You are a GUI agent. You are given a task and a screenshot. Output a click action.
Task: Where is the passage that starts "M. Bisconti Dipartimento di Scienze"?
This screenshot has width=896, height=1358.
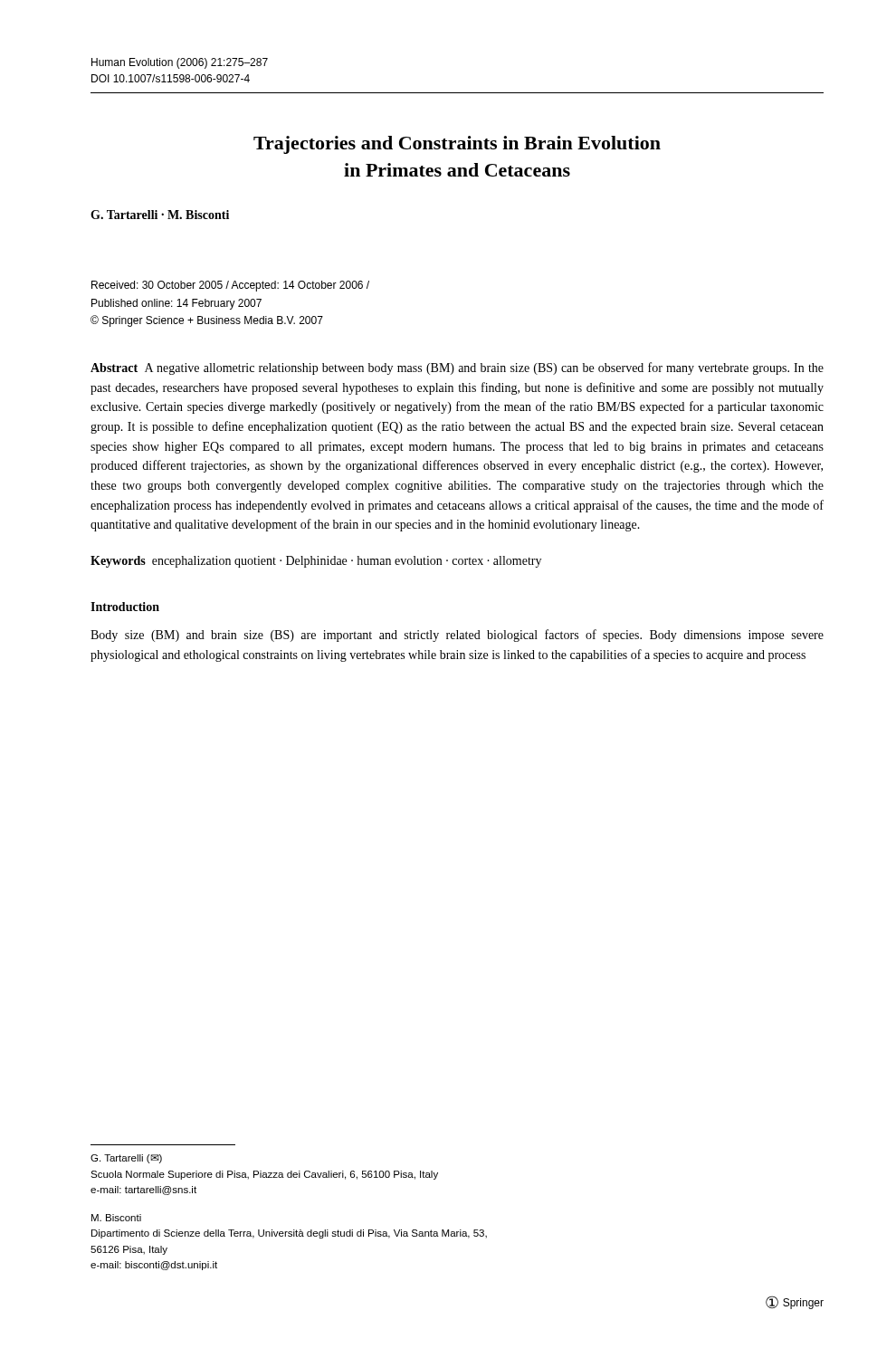[x=289, y=1241]
